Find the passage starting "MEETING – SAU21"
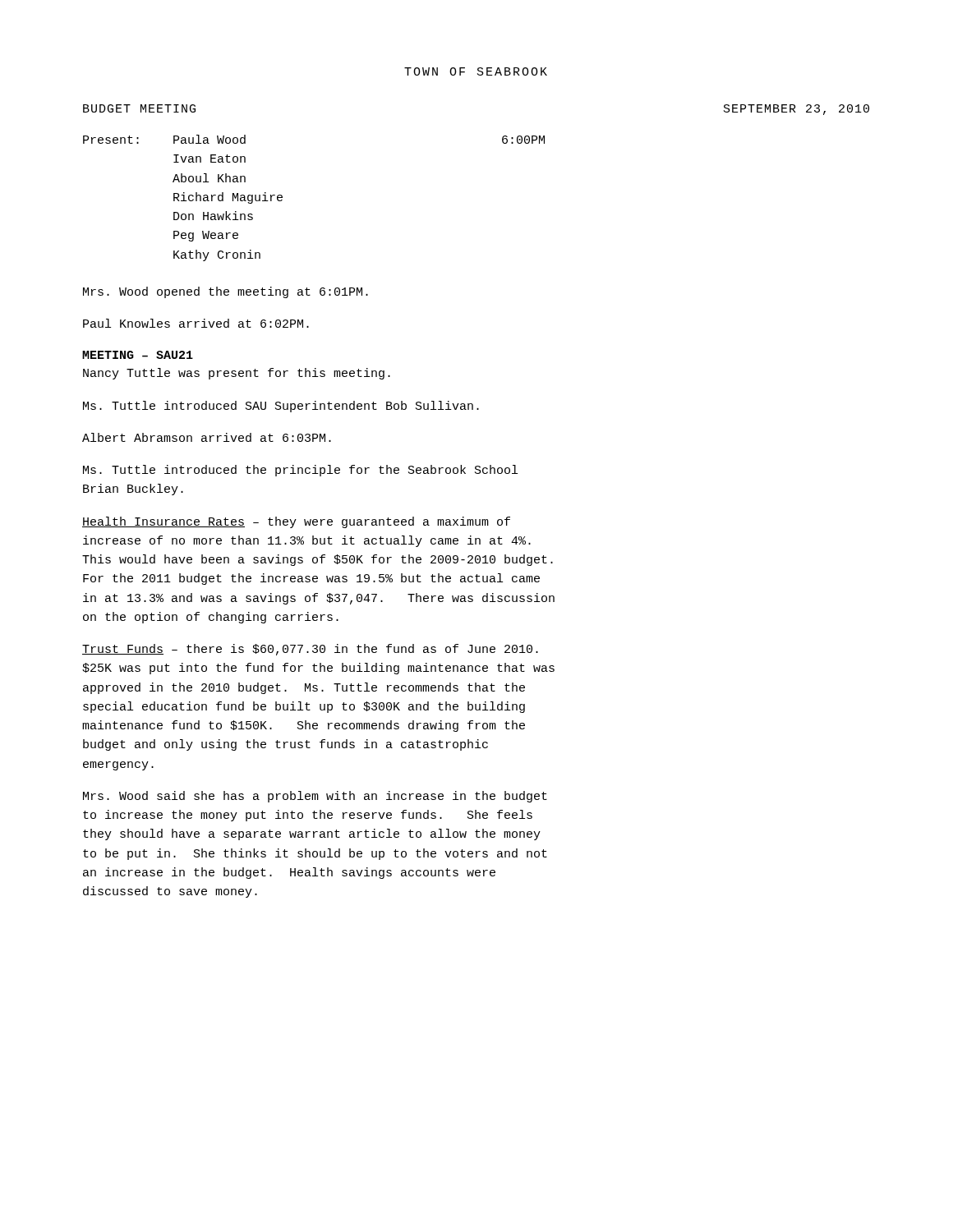Screen dimensions: 1232x953 [138, 356]
